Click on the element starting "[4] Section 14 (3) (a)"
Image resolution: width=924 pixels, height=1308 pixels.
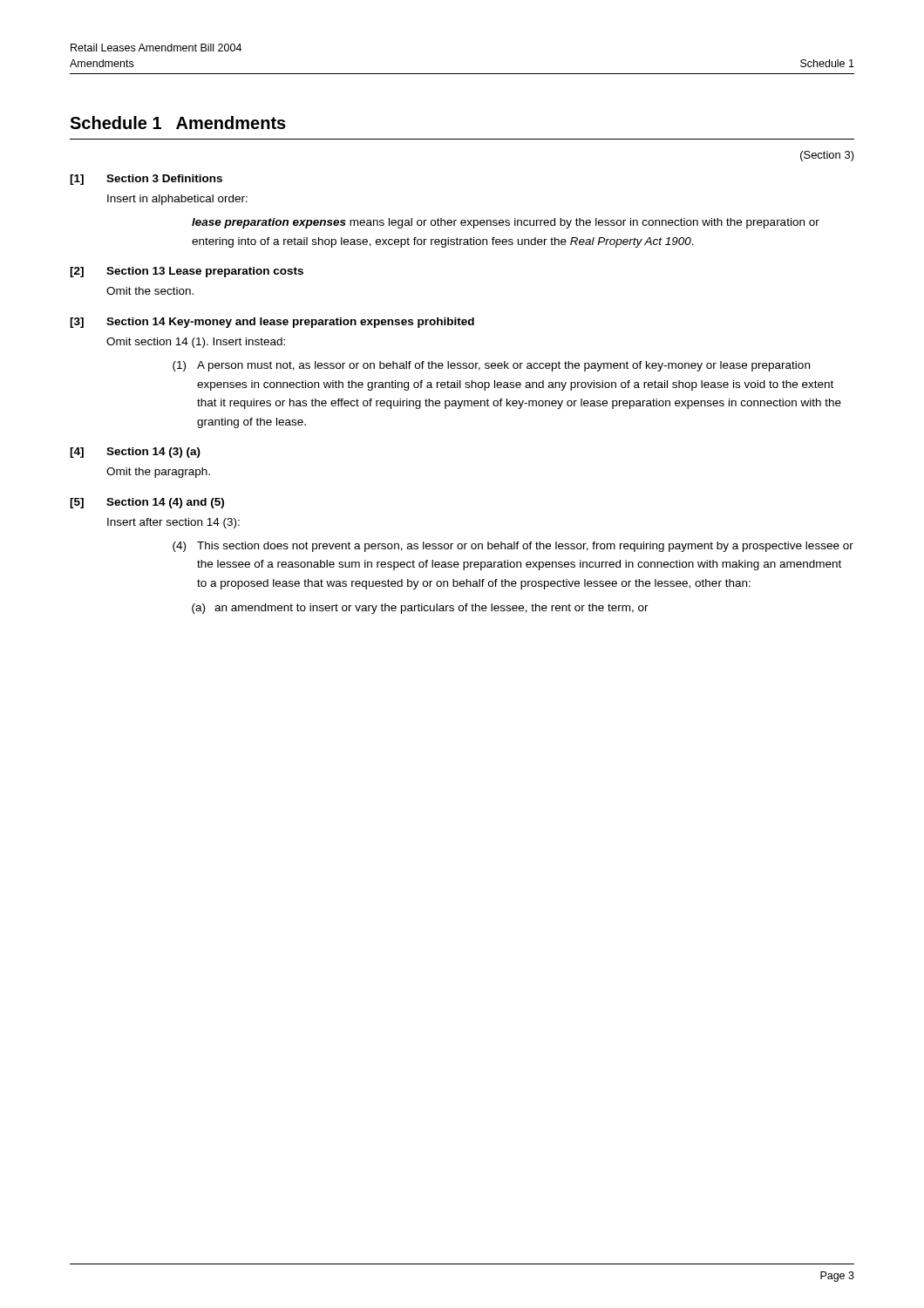coord(135,452)
